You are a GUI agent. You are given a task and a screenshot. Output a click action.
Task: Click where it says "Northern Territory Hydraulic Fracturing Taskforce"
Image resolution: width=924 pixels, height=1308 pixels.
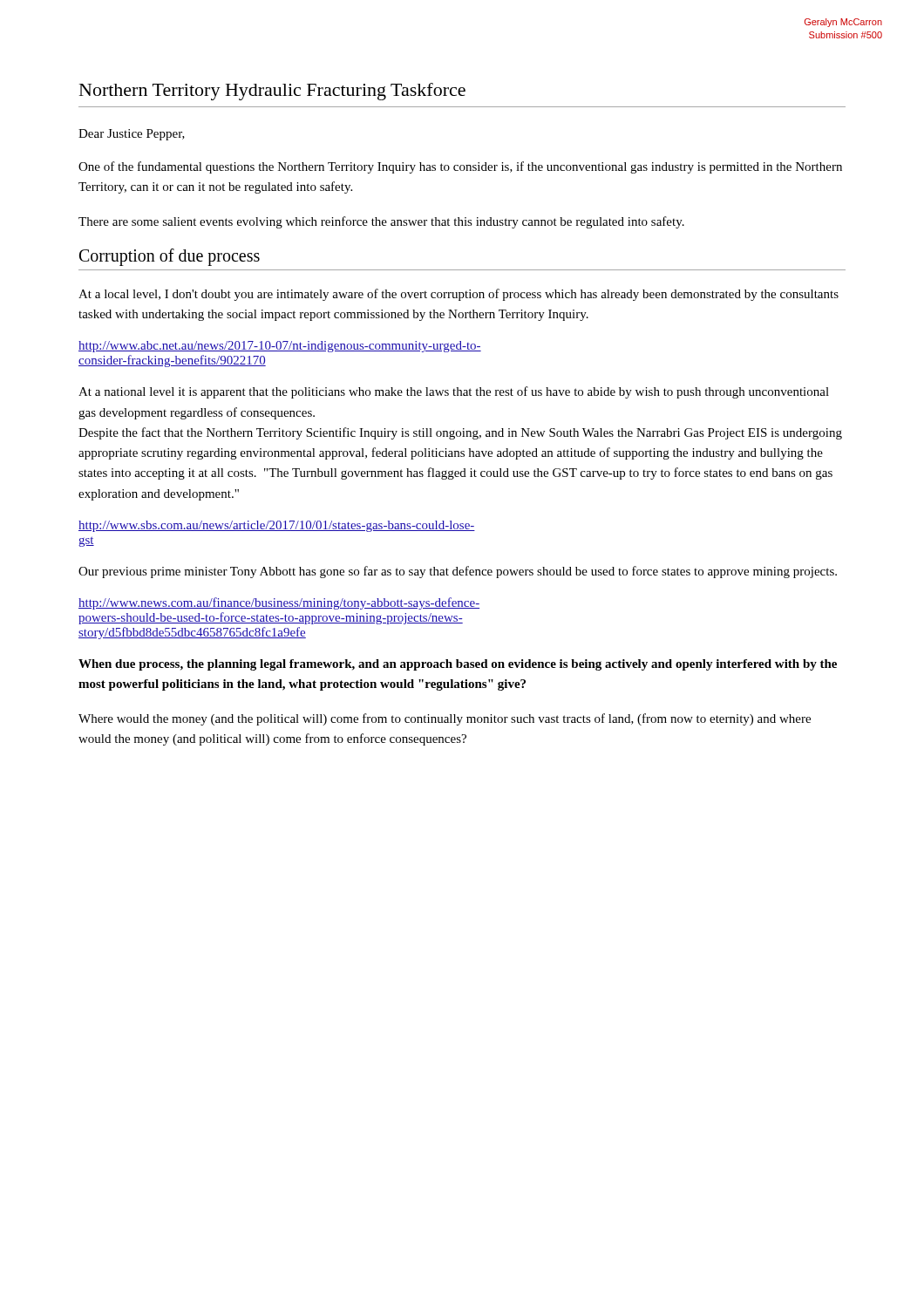pos(462,93)
